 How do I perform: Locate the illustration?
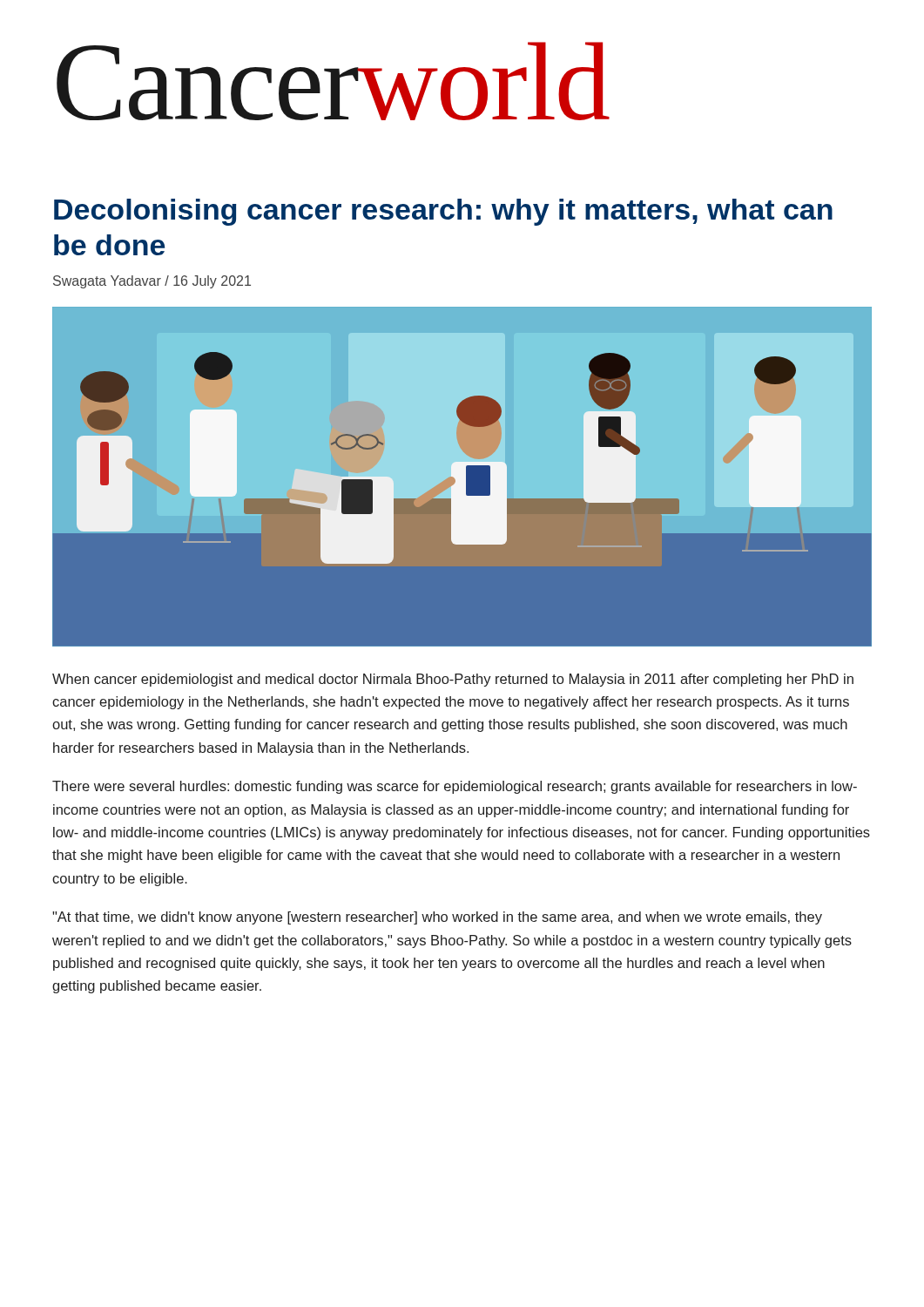click(462, 476)
